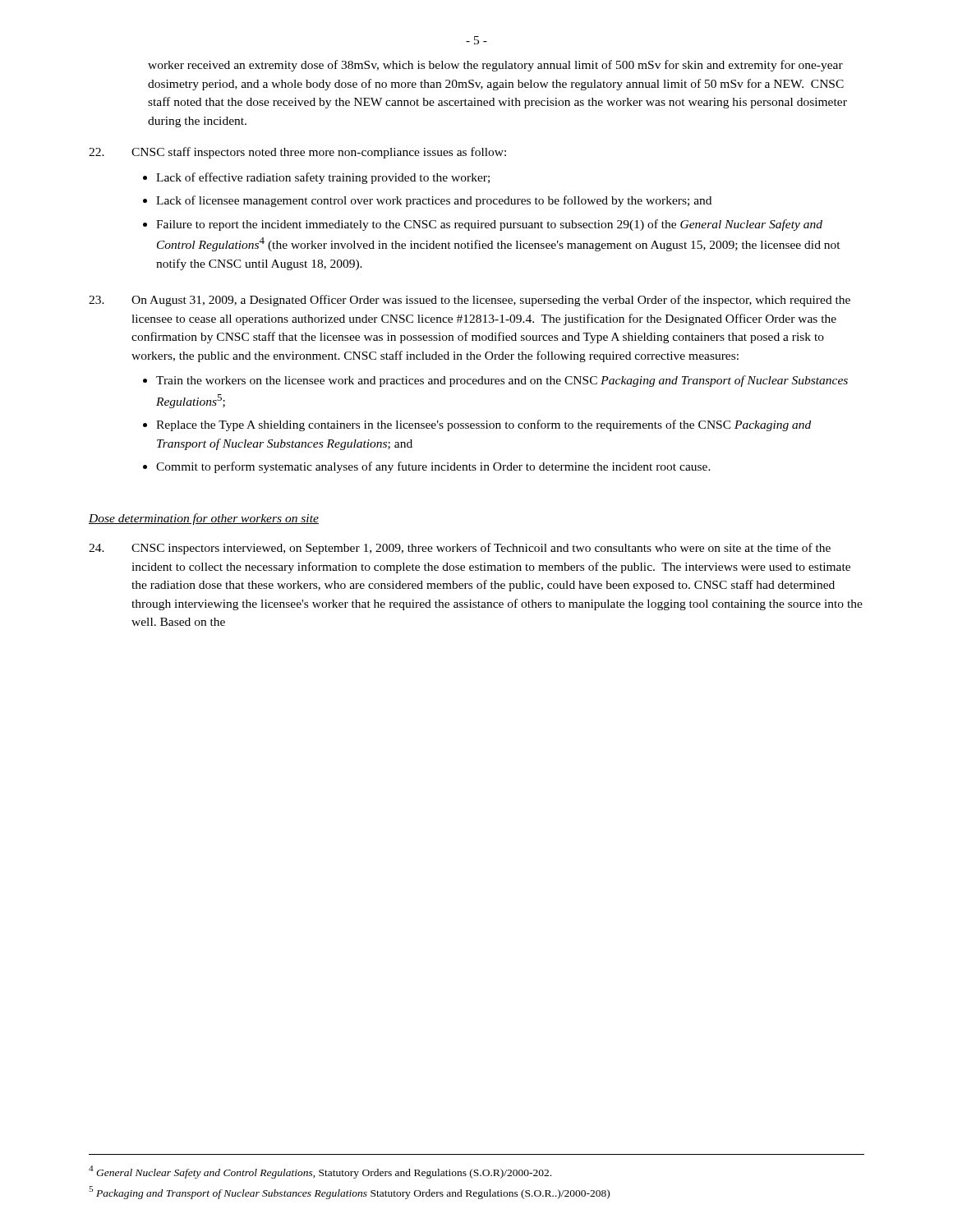The width and height of the screenshot is (953, 1232).
Task: Find the block on this page that starts "Commit to perform systematic"
Action: click(434, 466)
